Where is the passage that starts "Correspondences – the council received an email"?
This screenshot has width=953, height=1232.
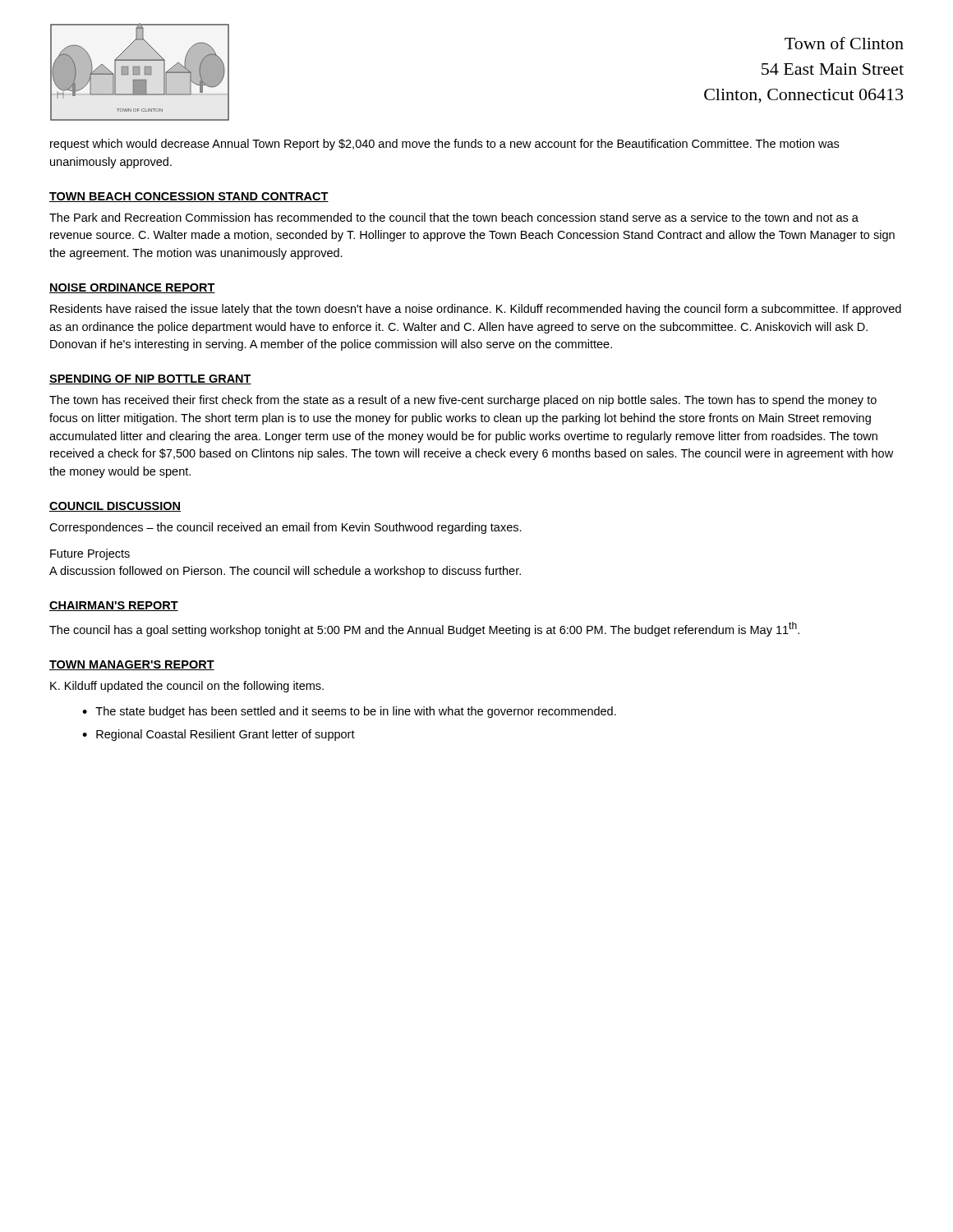[286, 527]
